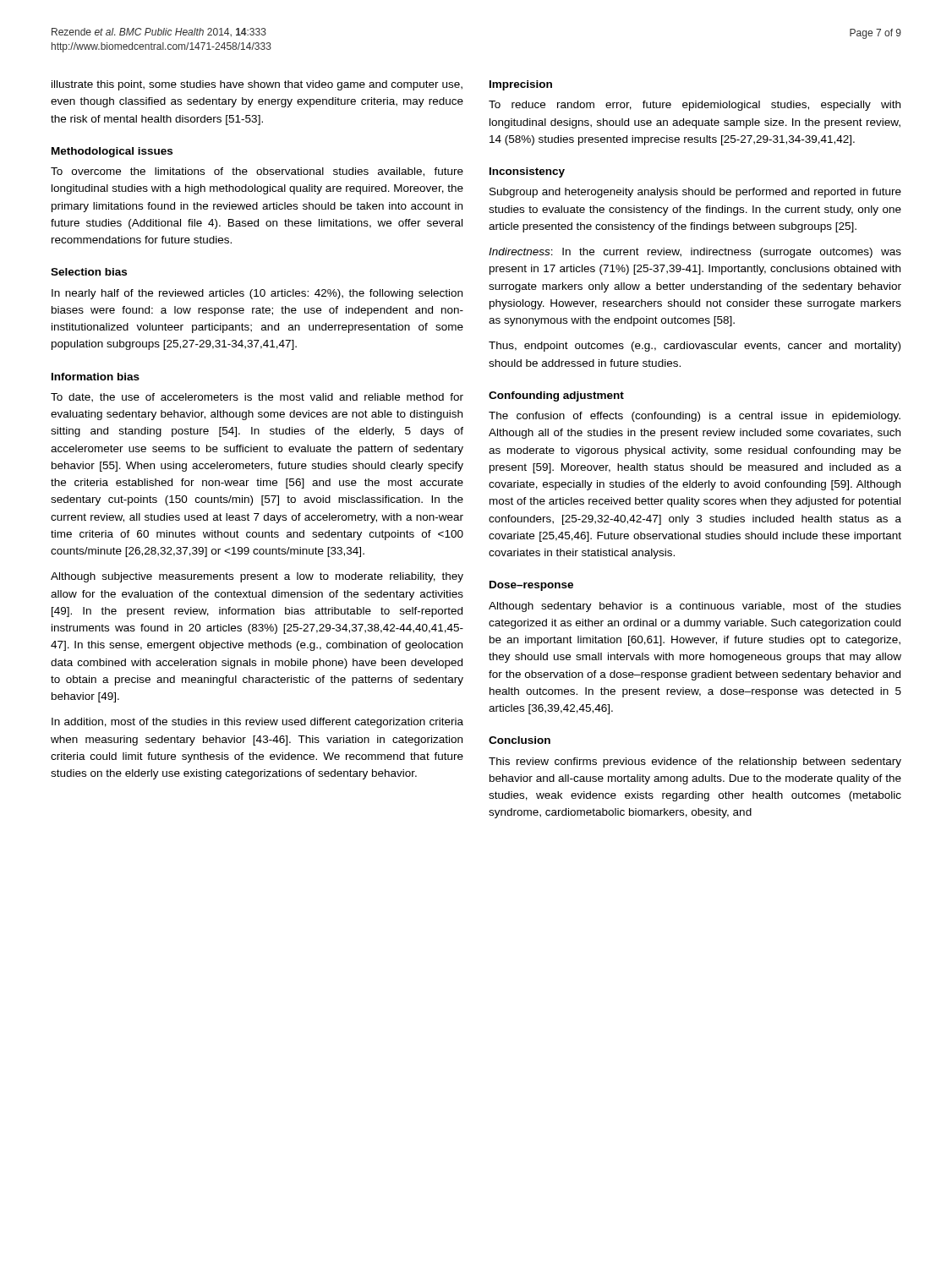Click on the text block that reads "Although sedentary behavior is a"

(x=695, y=657)
